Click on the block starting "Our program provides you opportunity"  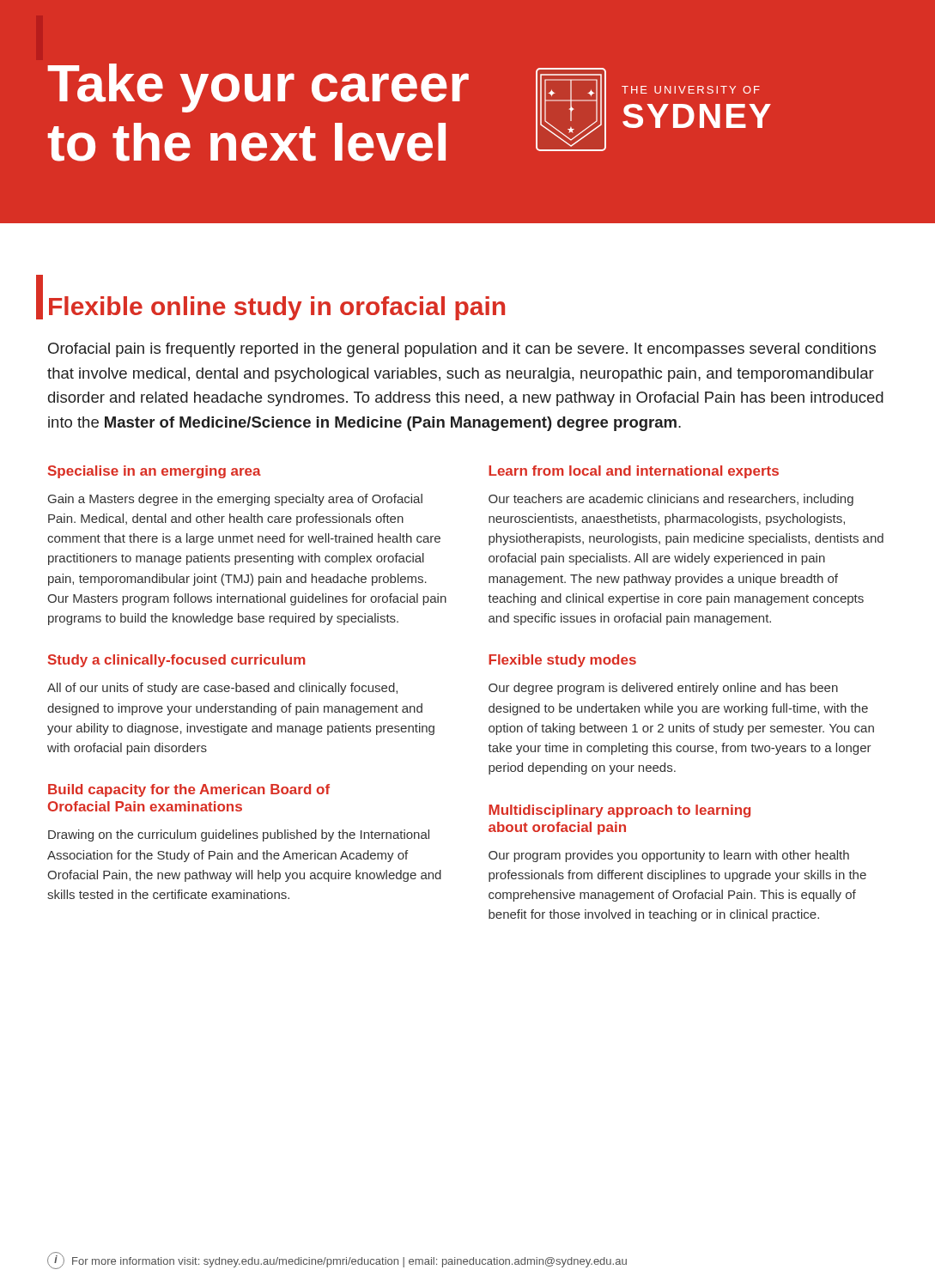click(x=688, y=885)
